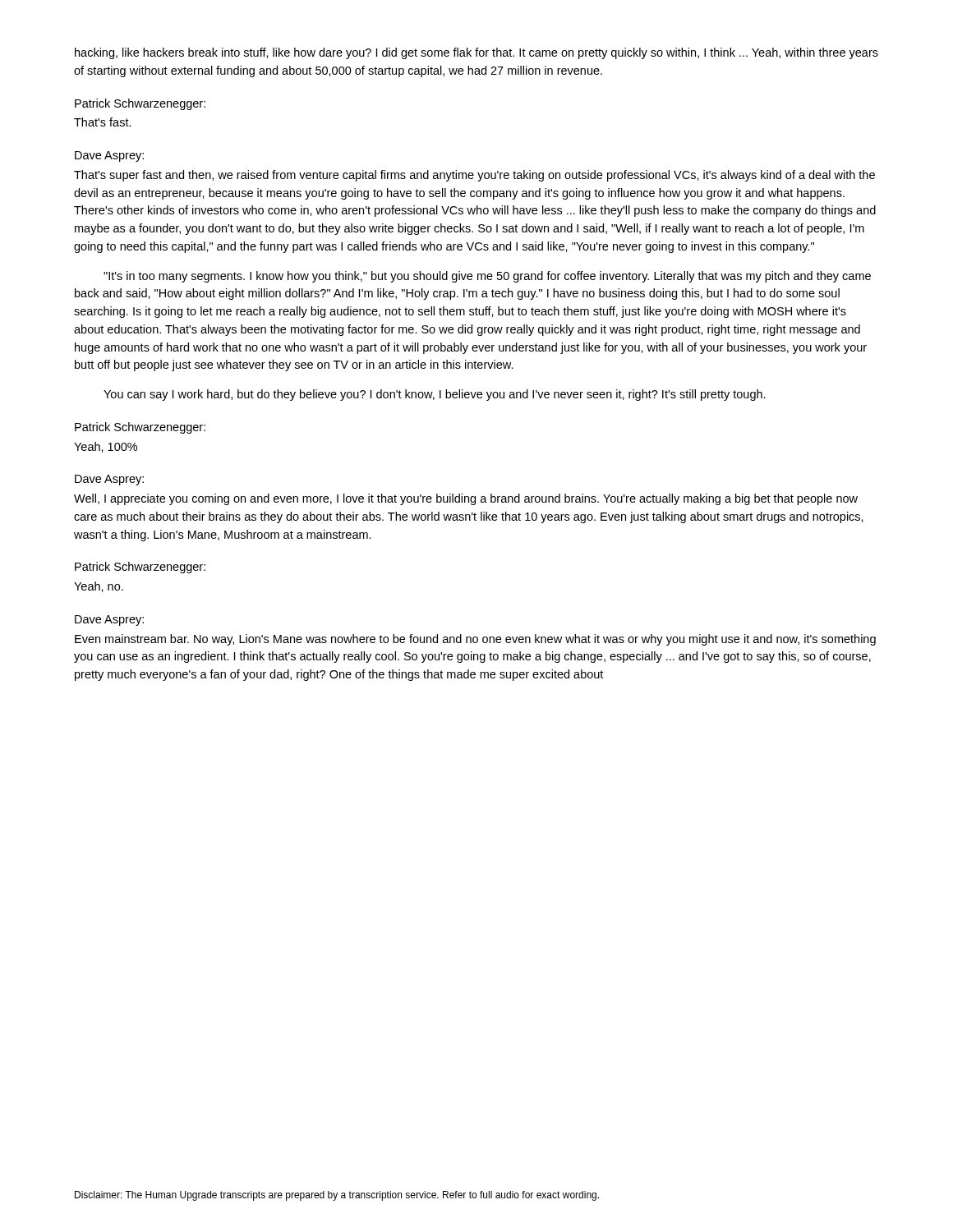Find the element starting "hacking, like hackers break into stuff, like"
The height and width of the screenshot is (1232, 953).
(x=476, y=61)
